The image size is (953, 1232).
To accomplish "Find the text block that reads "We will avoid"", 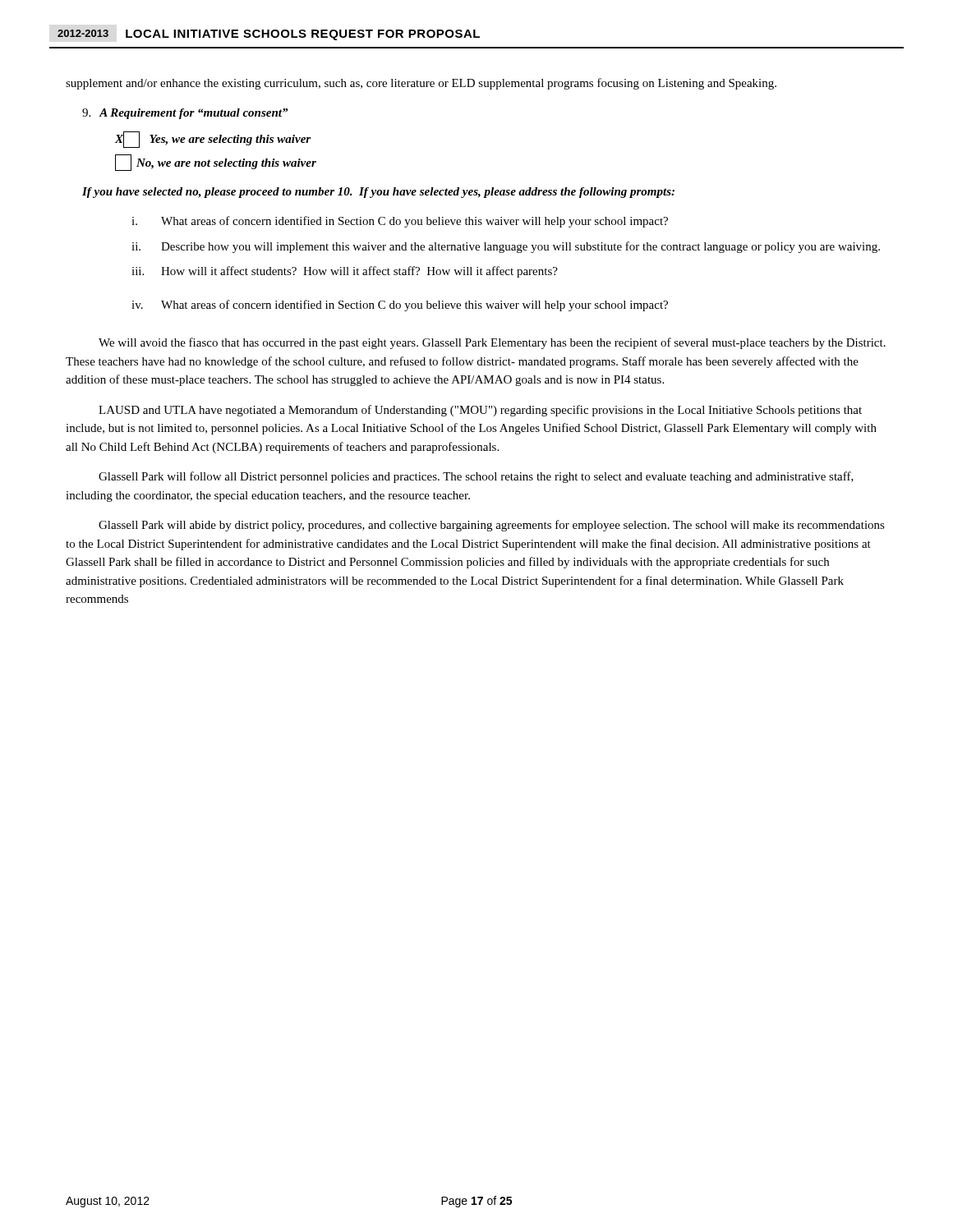I will click(476, 361).
